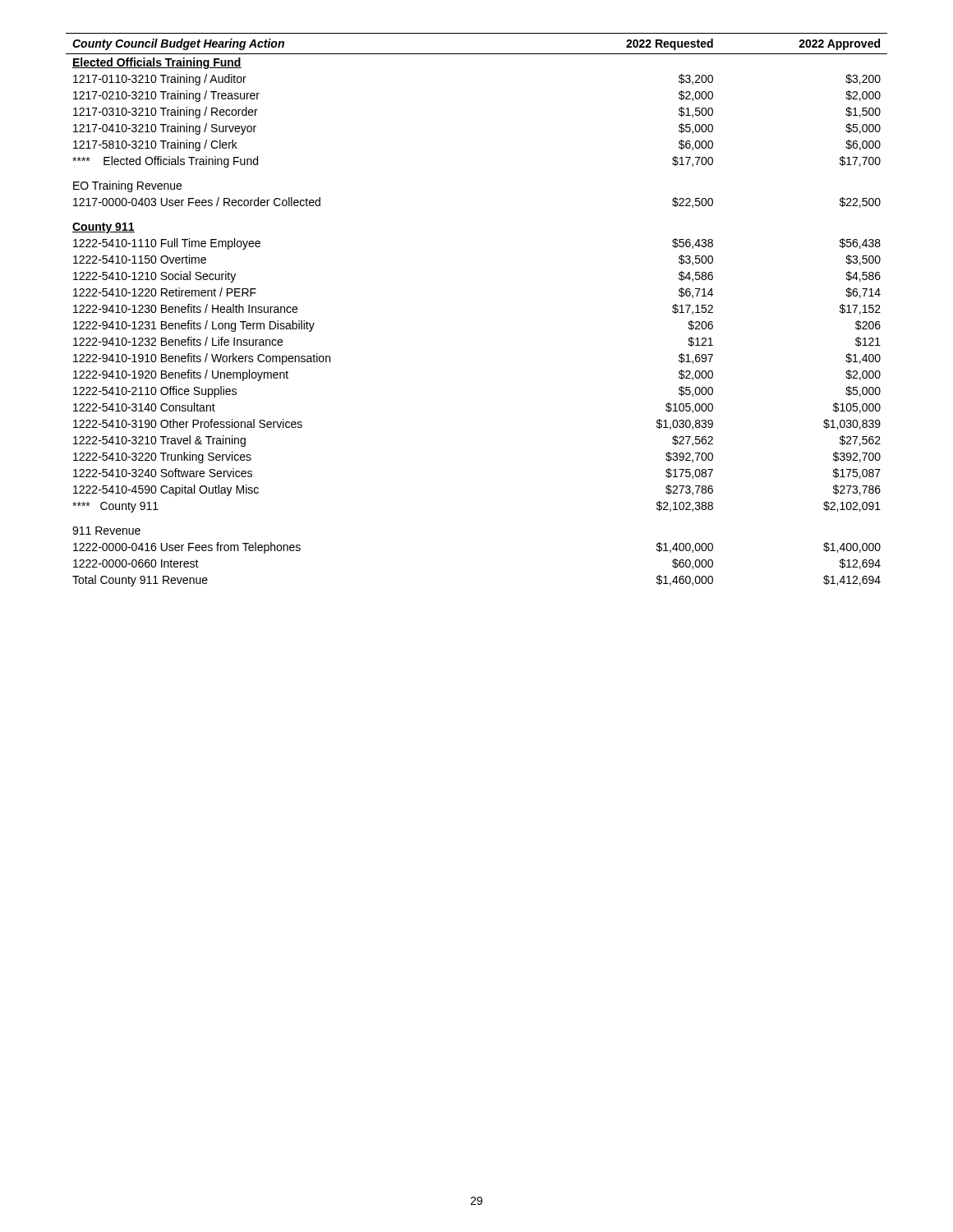Locate the table with the text "Total County 911"
953x1232 pixels.
pyautogui.click(x=476, y=310)
